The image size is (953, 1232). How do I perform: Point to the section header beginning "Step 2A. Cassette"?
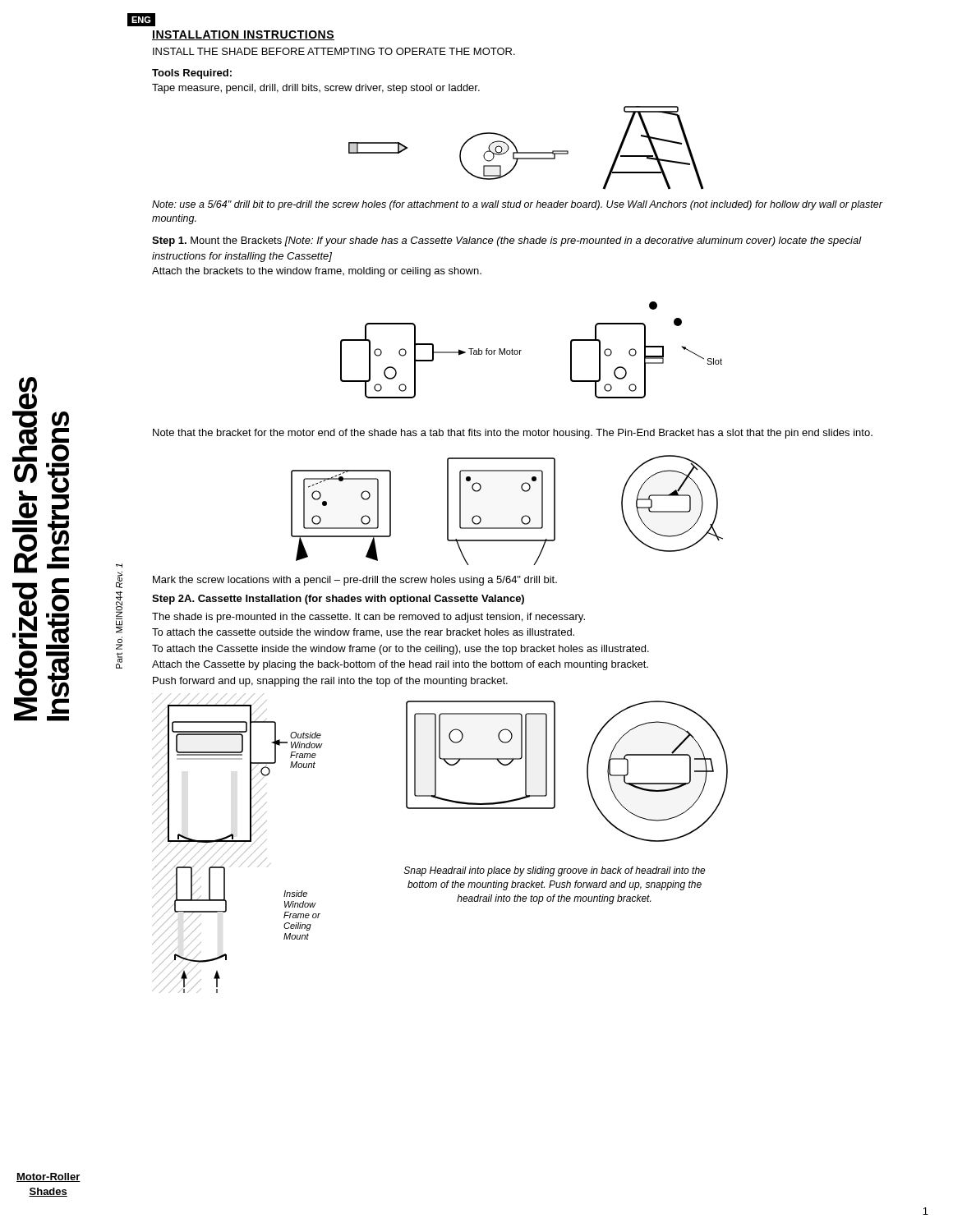[x=338, y=598]
